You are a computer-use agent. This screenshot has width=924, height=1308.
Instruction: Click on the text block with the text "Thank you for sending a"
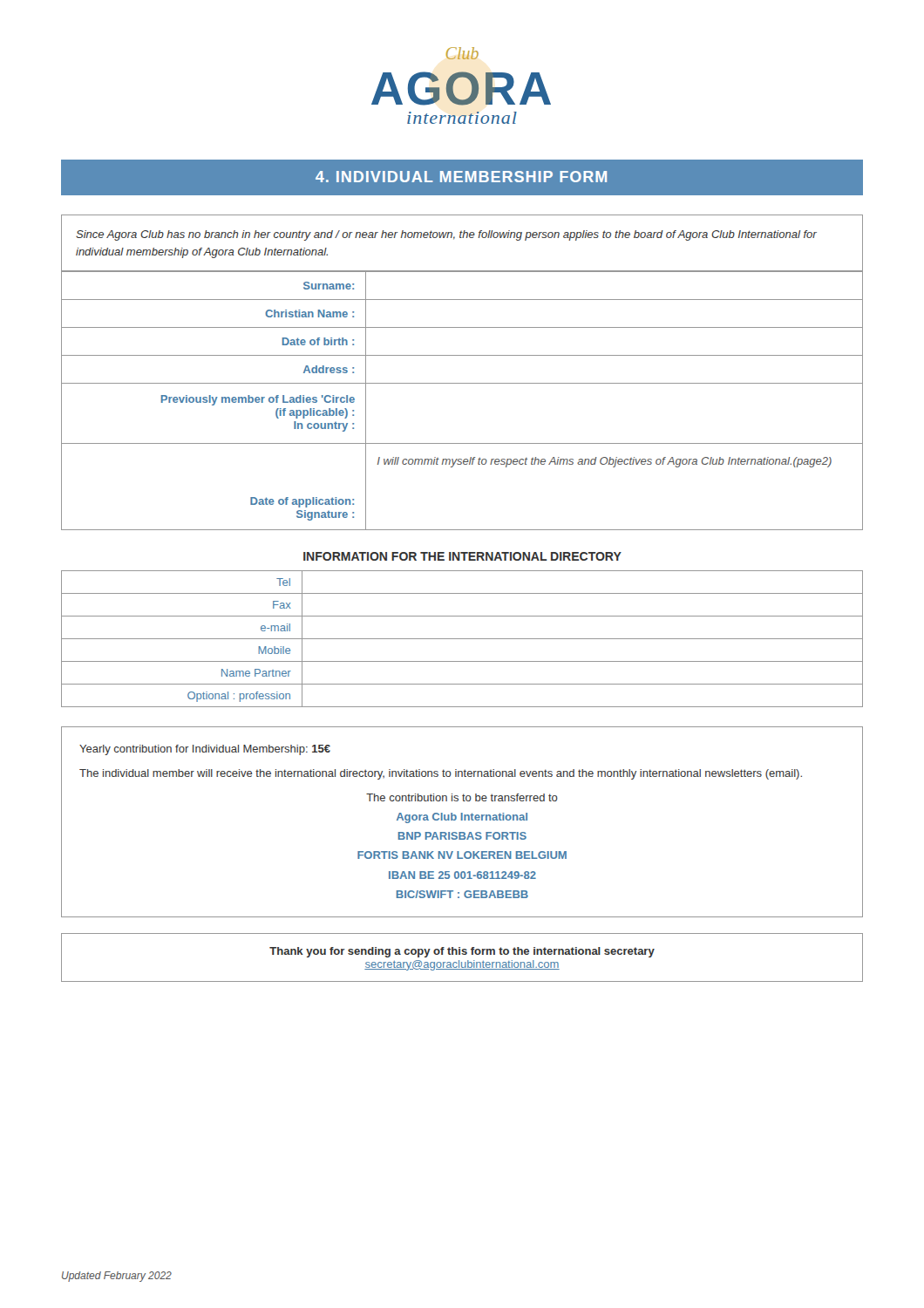462,957
